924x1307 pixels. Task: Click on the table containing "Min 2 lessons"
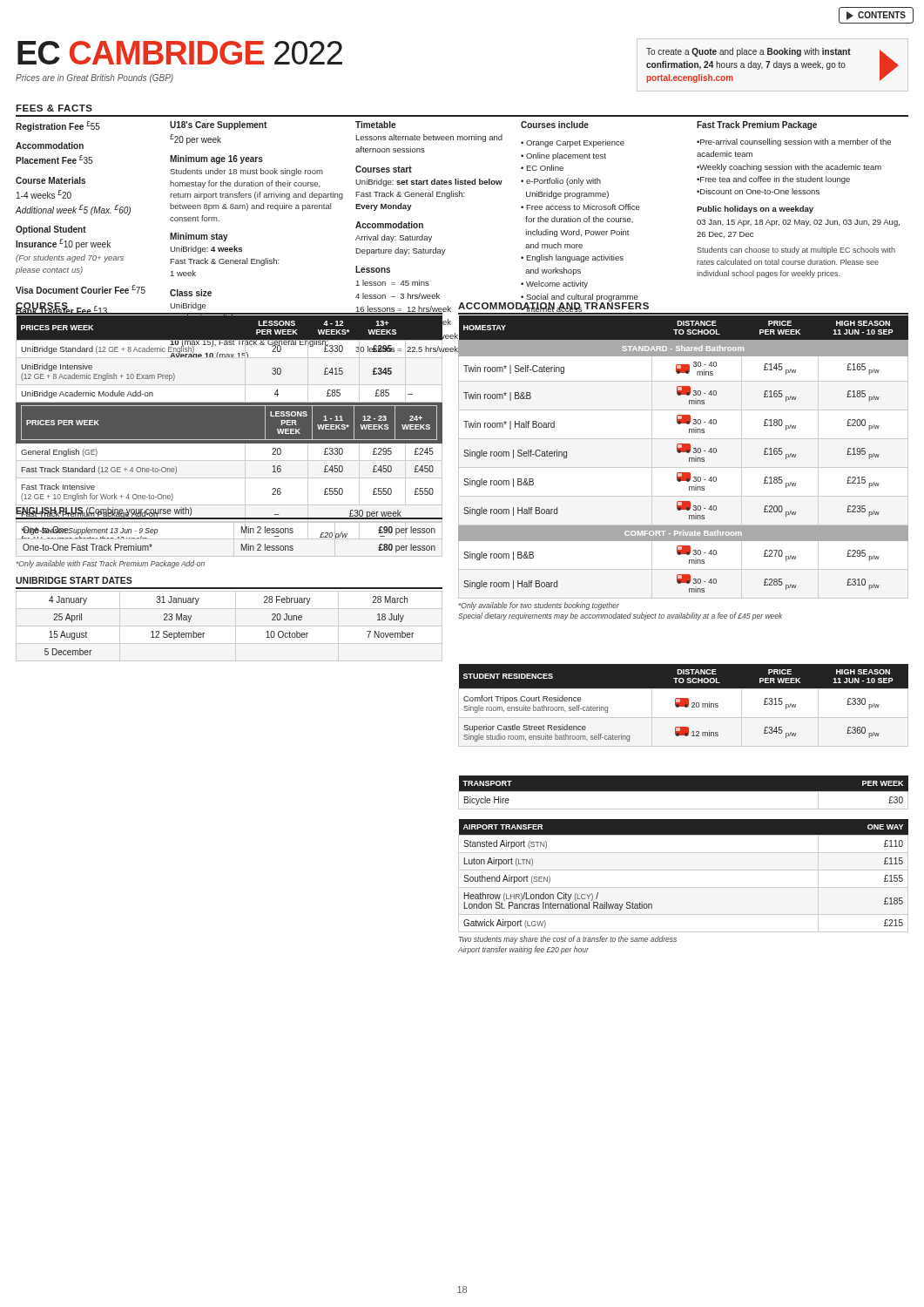click(229, 545)
